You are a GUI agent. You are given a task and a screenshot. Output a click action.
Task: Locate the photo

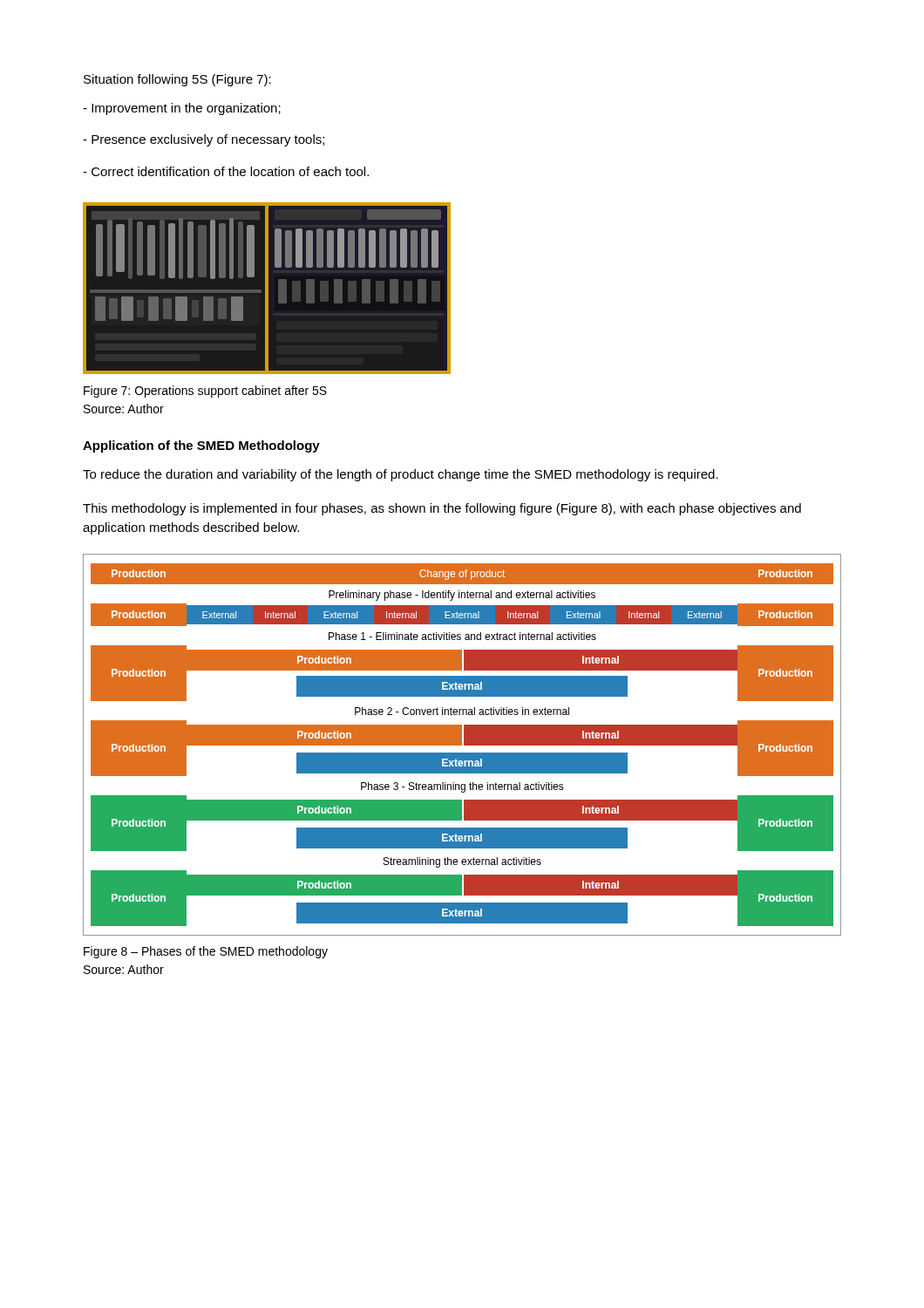(462, 290)
